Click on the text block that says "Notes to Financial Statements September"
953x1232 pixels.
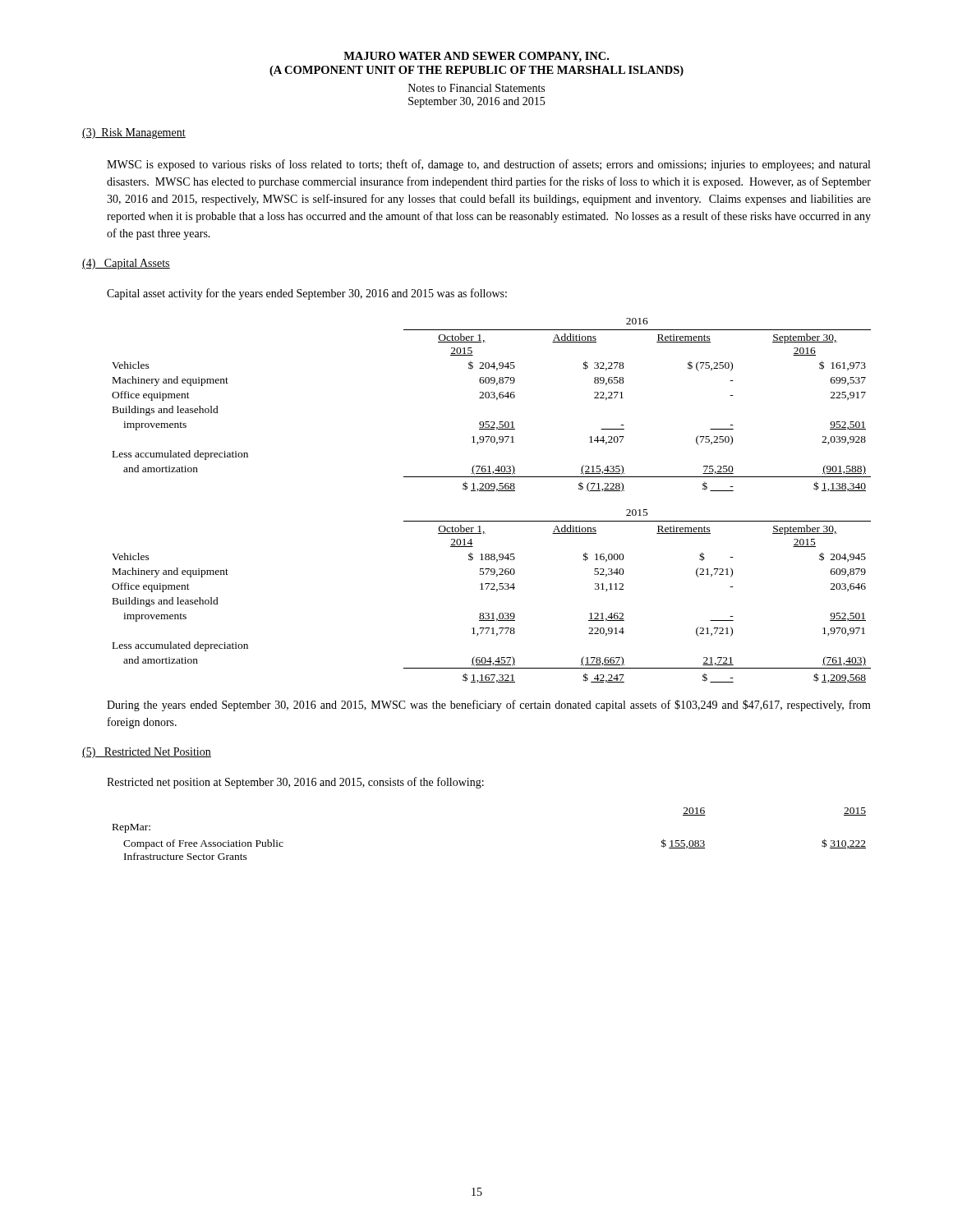click(476, 95)
